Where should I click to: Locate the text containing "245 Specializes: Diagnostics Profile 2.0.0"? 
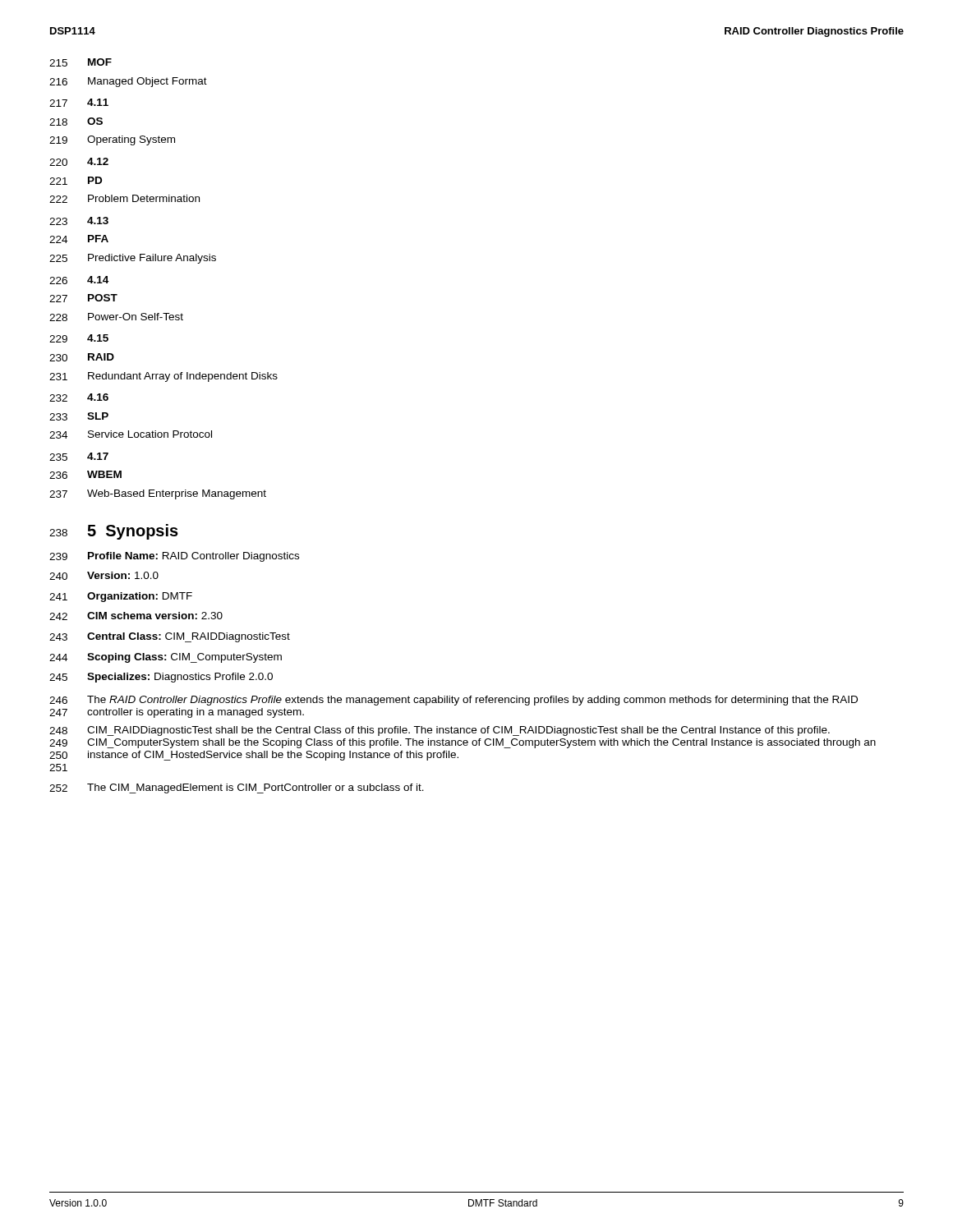pyautogui.click(x=161, y=678)
